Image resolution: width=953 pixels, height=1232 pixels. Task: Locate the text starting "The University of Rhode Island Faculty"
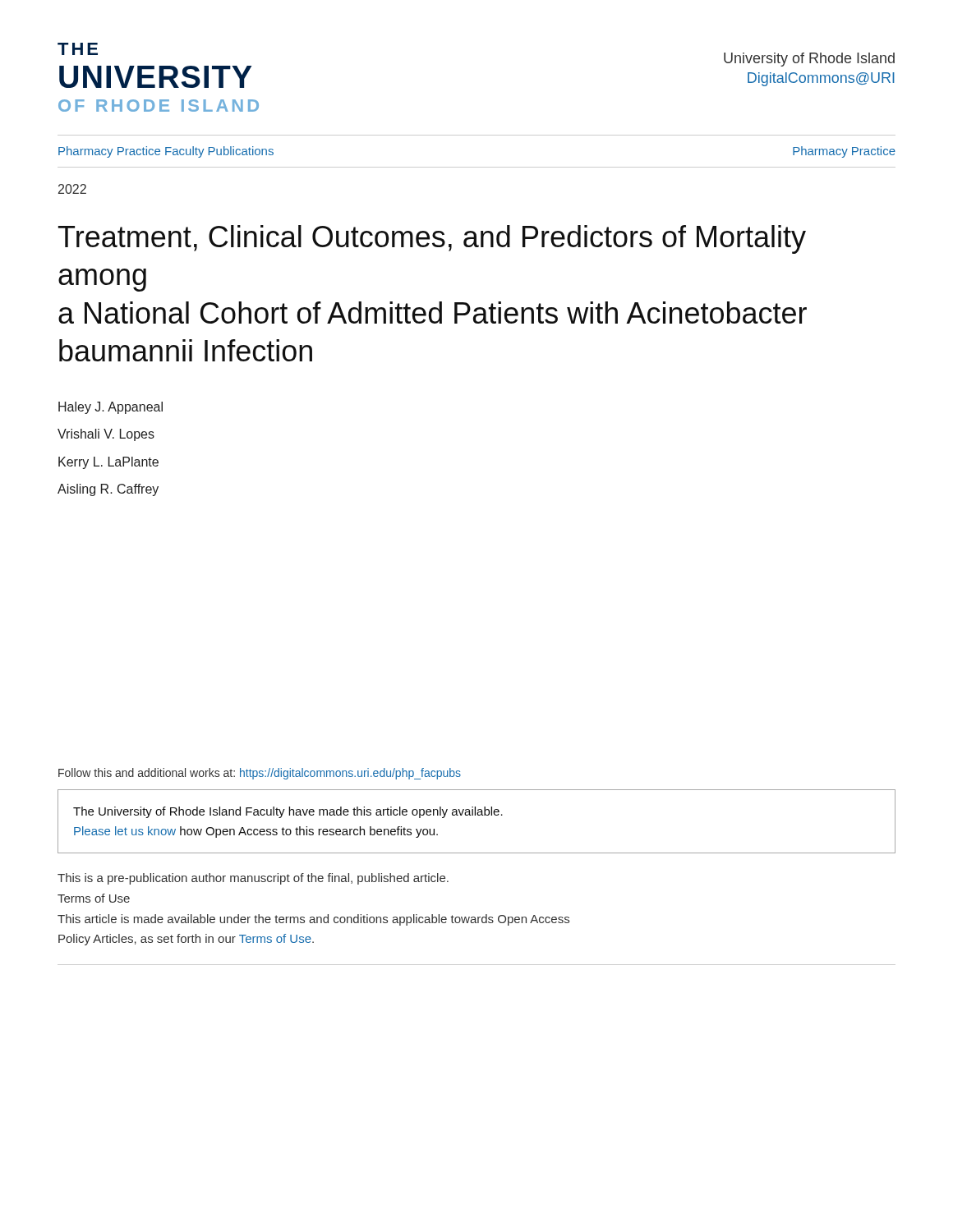coord(288,821)
